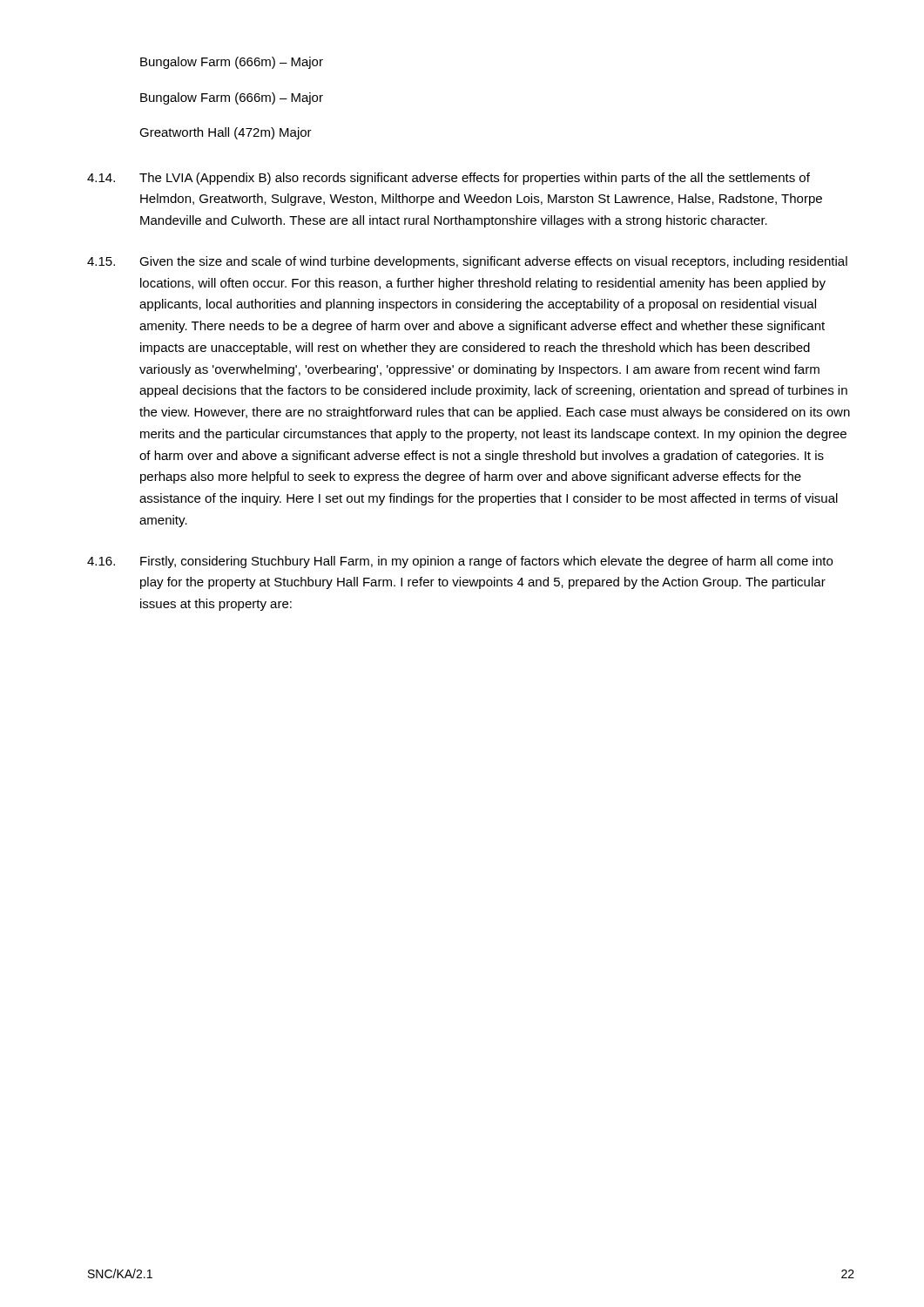The width and height of the screenshot is (924, 1307).
Task: Locate the text starting "14. The LVIA (Appendix B) also records"
Action: tap(471, 199)
